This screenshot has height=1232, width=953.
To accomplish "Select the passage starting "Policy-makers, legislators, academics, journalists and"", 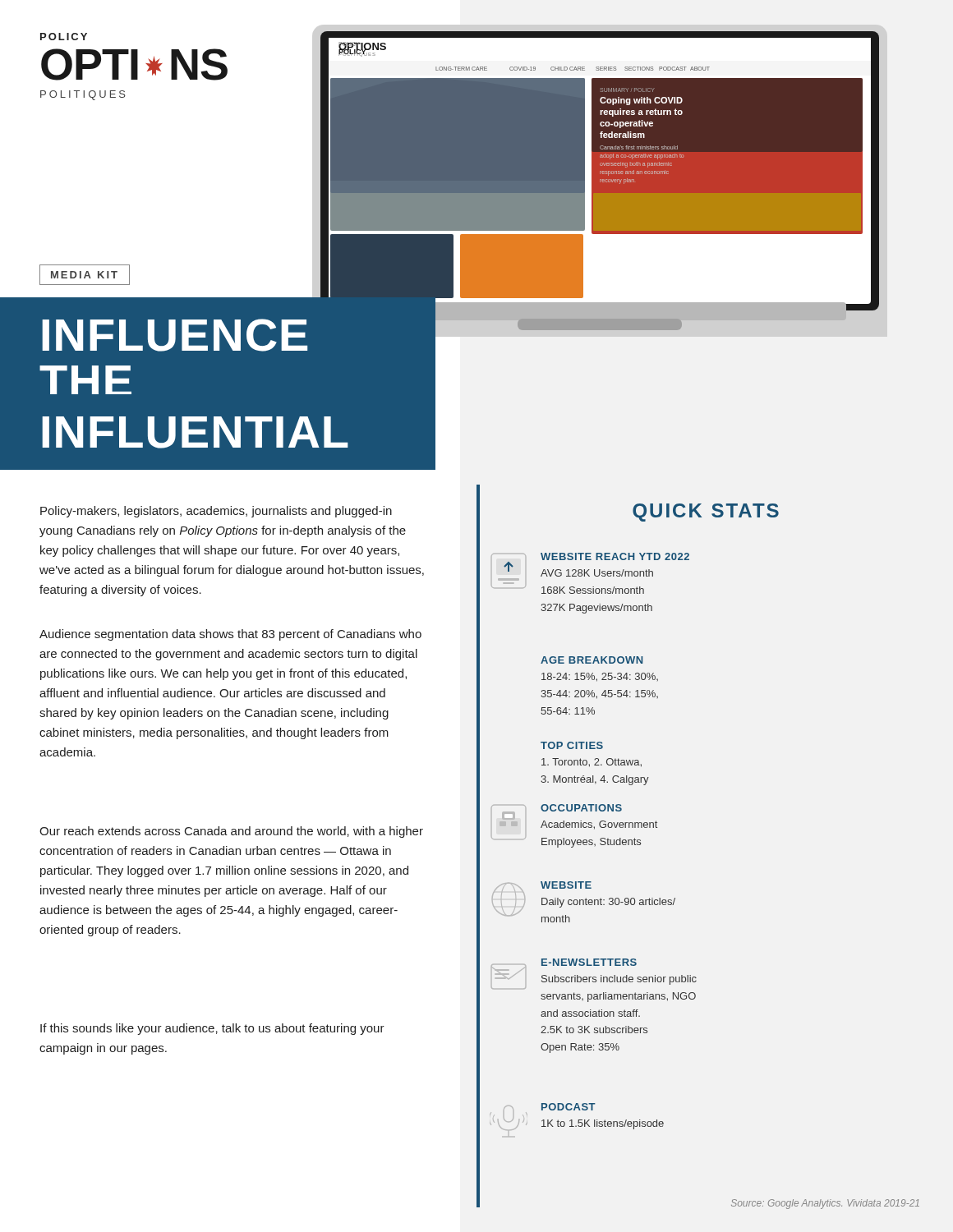I will pyautogui.click(x=232, y=550).
